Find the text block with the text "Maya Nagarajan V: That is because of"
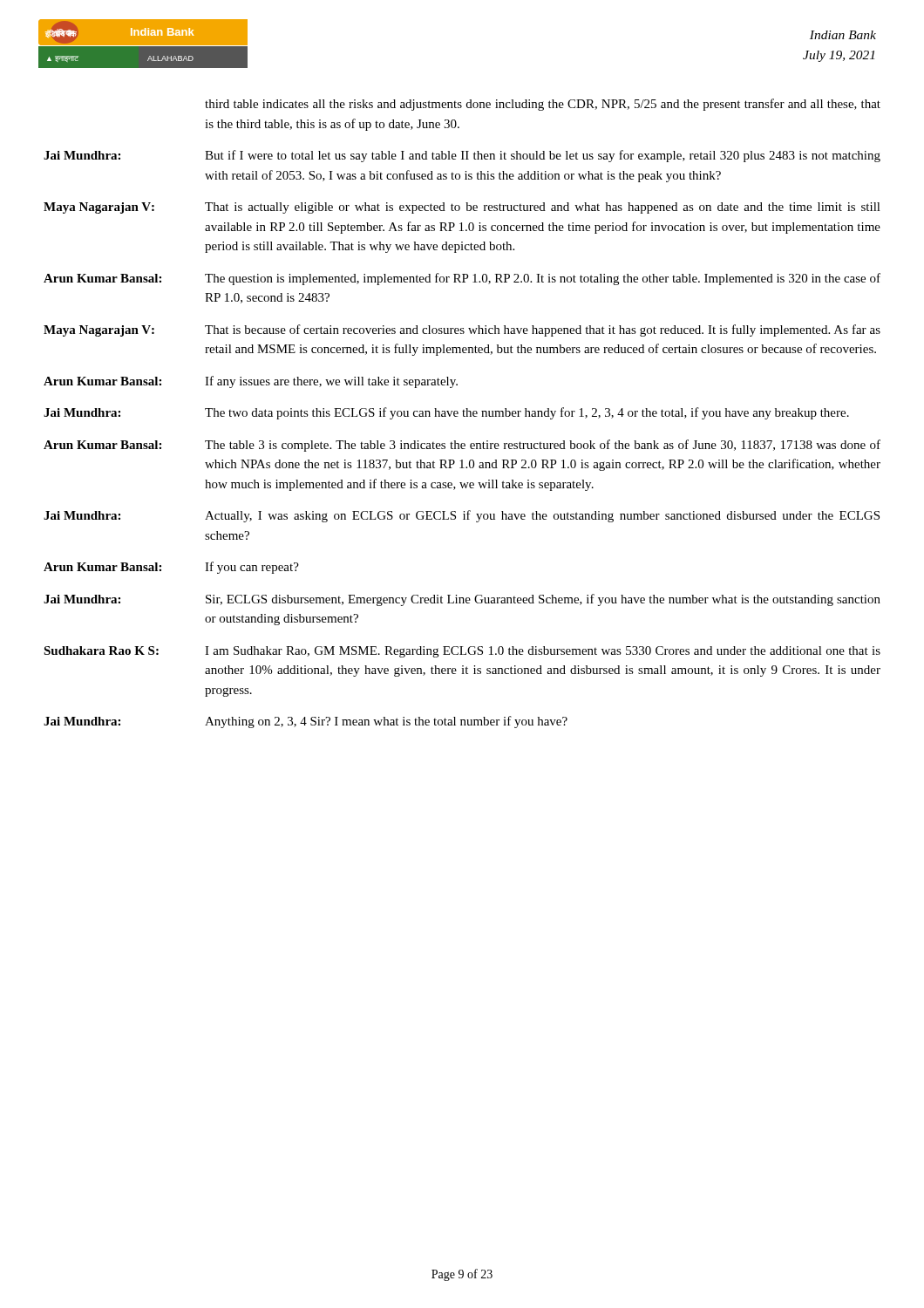Viewport: 924px width, 1308px height. (x=462, y=339)
